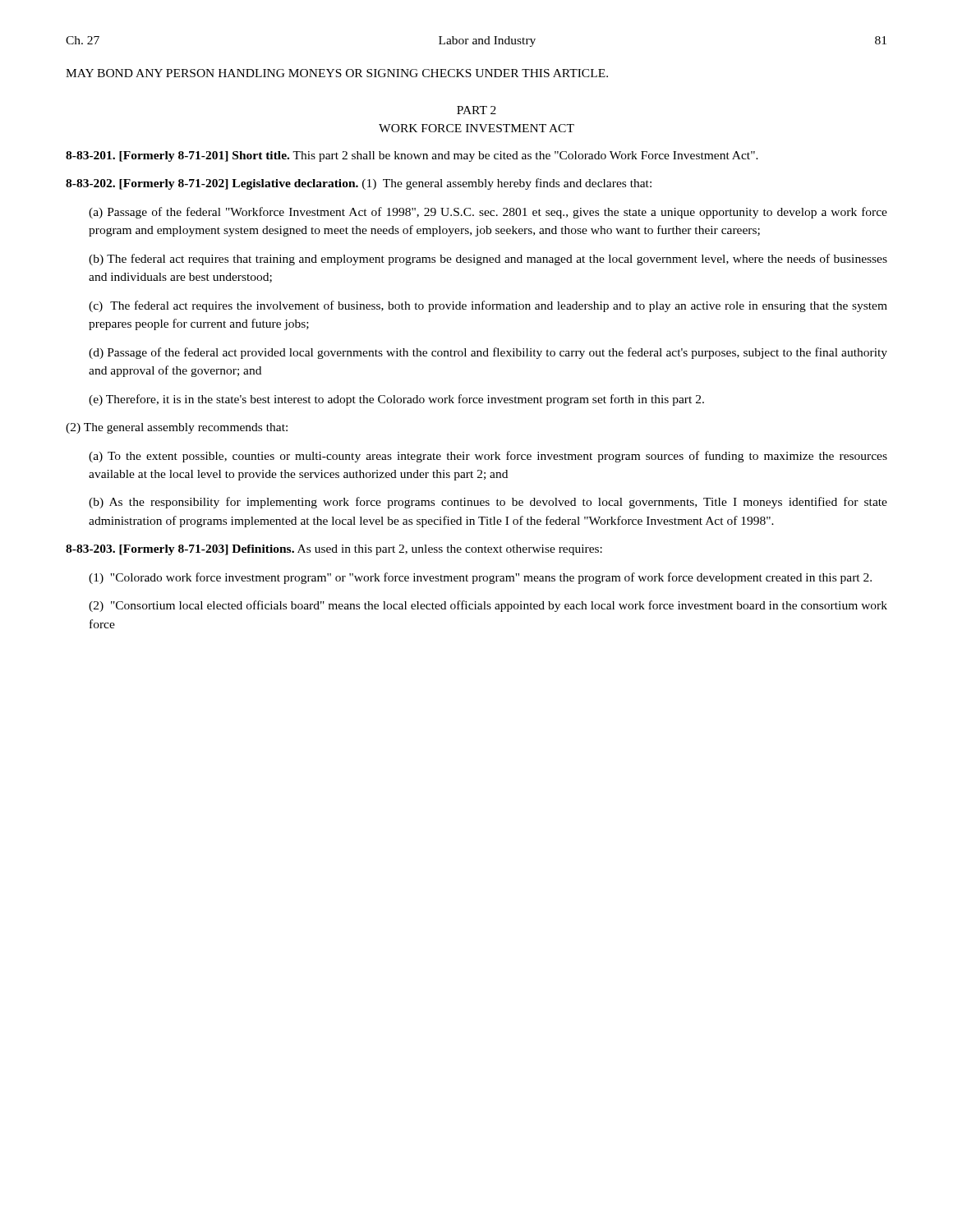Select the list item containing "(c) The federal act"

pyautogui.click(x=488, y=314)
